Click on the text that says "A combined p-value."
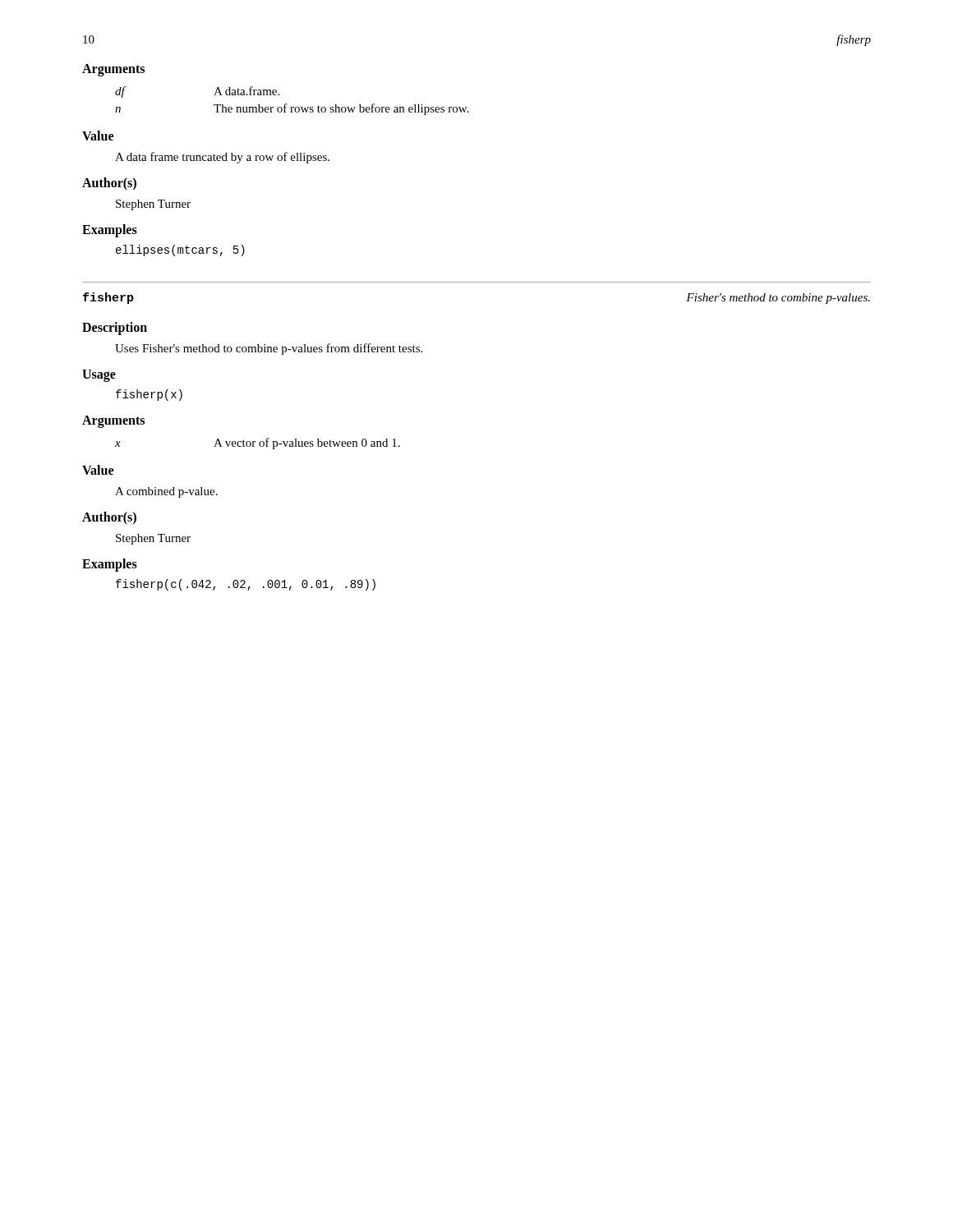This screenshot has height=1232, width=953. [x=167, y=491]
